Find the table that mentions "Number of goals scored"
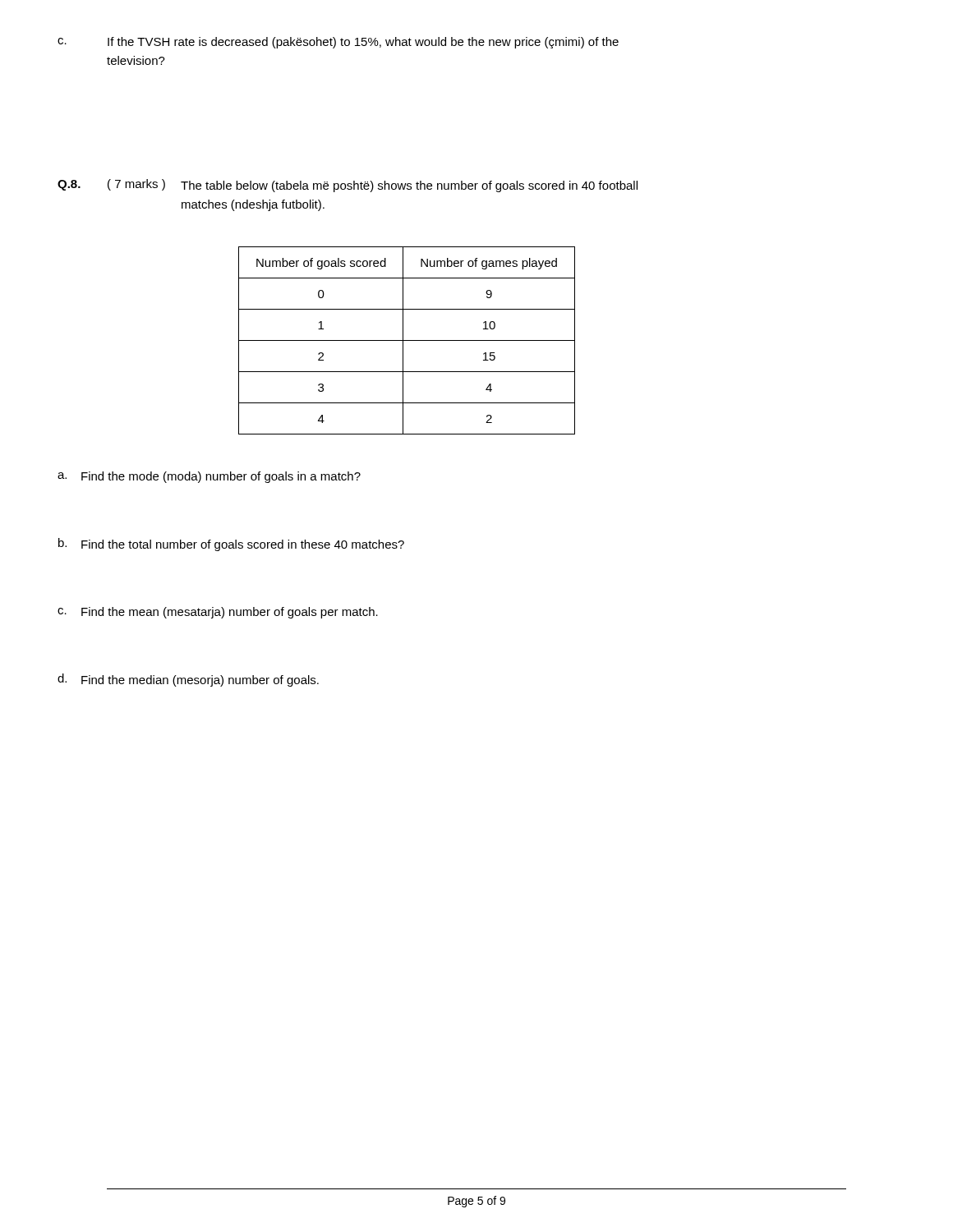 click(567, 340)
